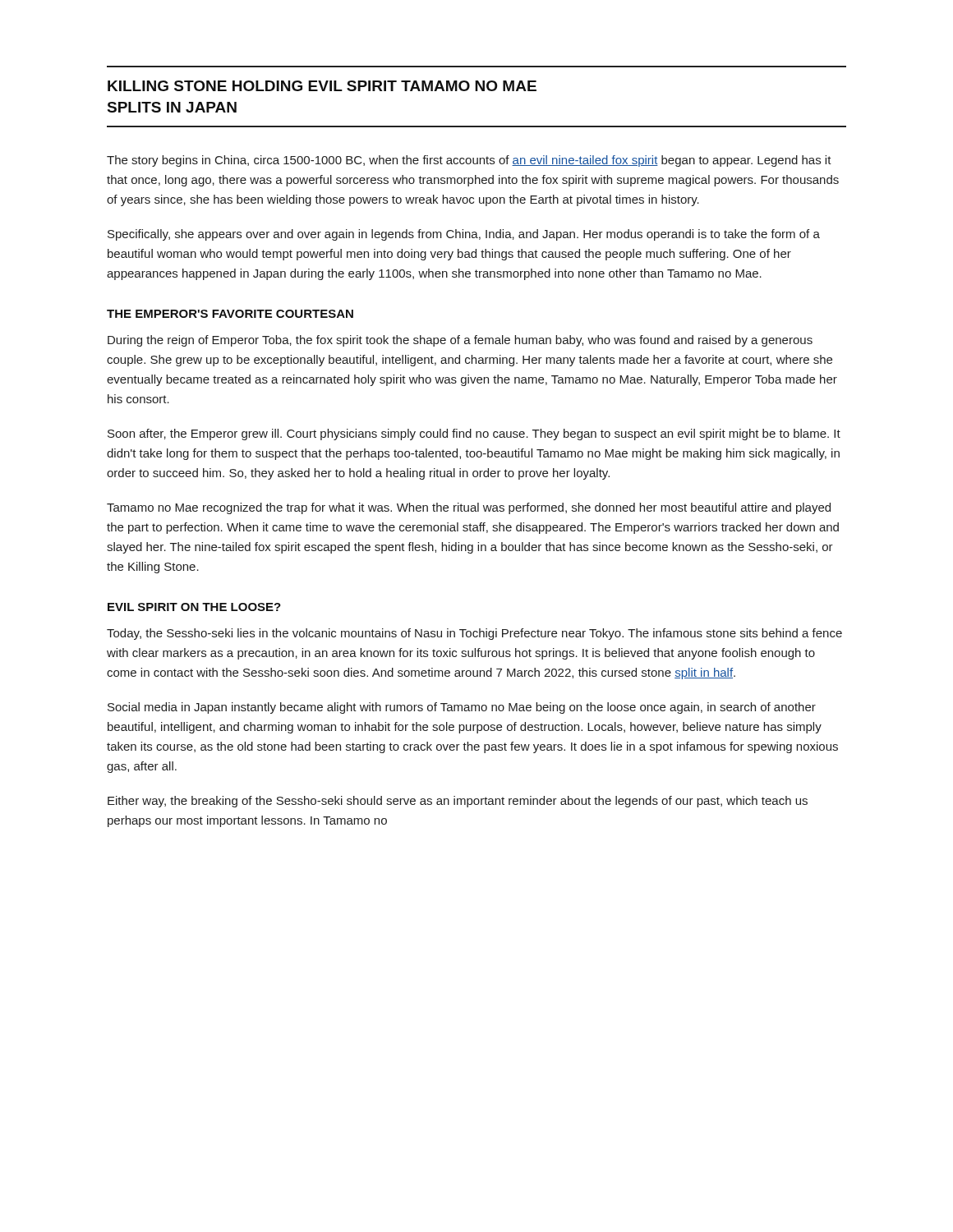The image size is (953, 1232).
Task: Point to the text block starting "Specifically, she appears over and over"
Action: tap(463, 254)
